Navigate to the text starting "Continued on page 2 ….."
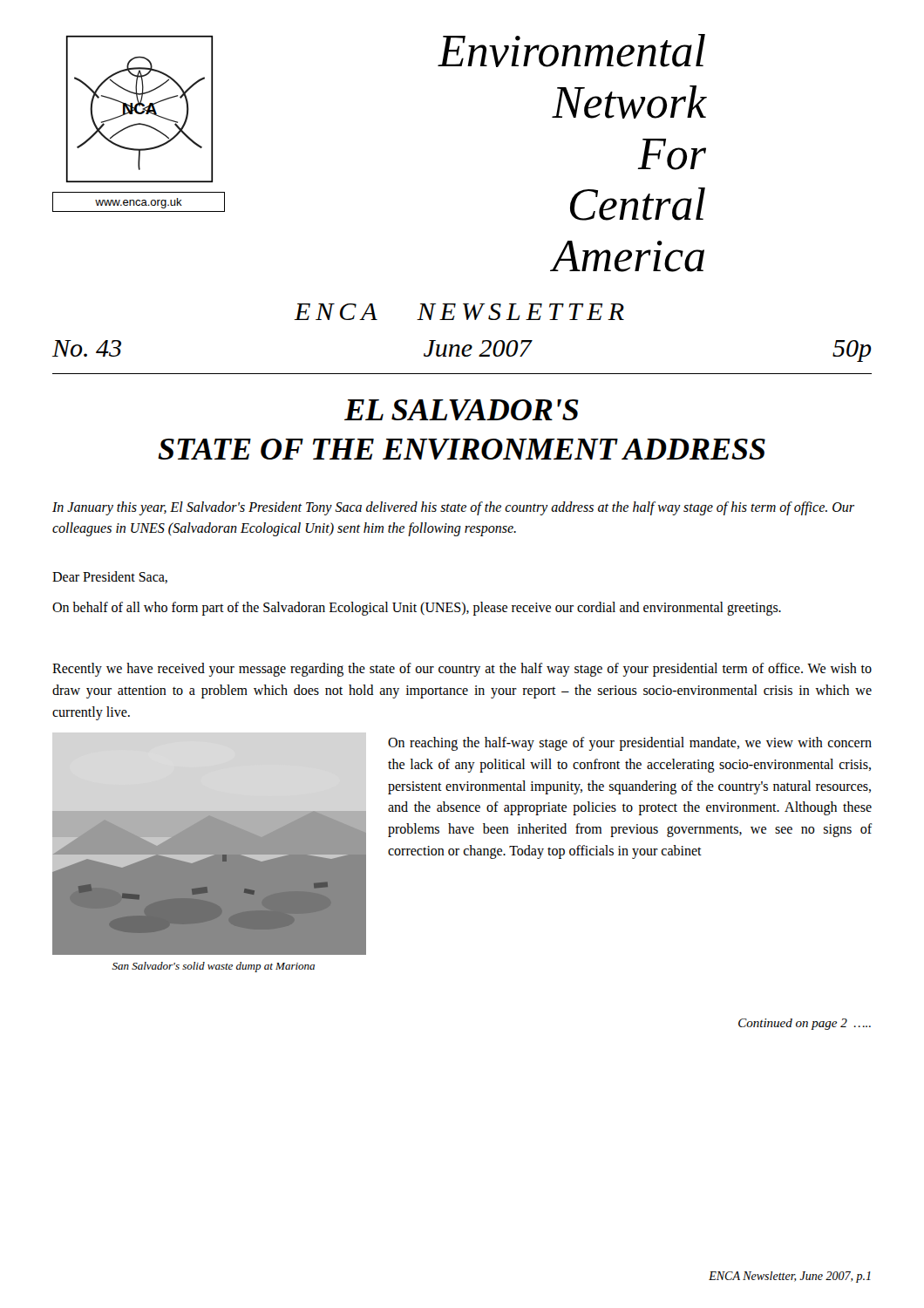This screenshot has height=1308, width=924. coord(805,1023)
